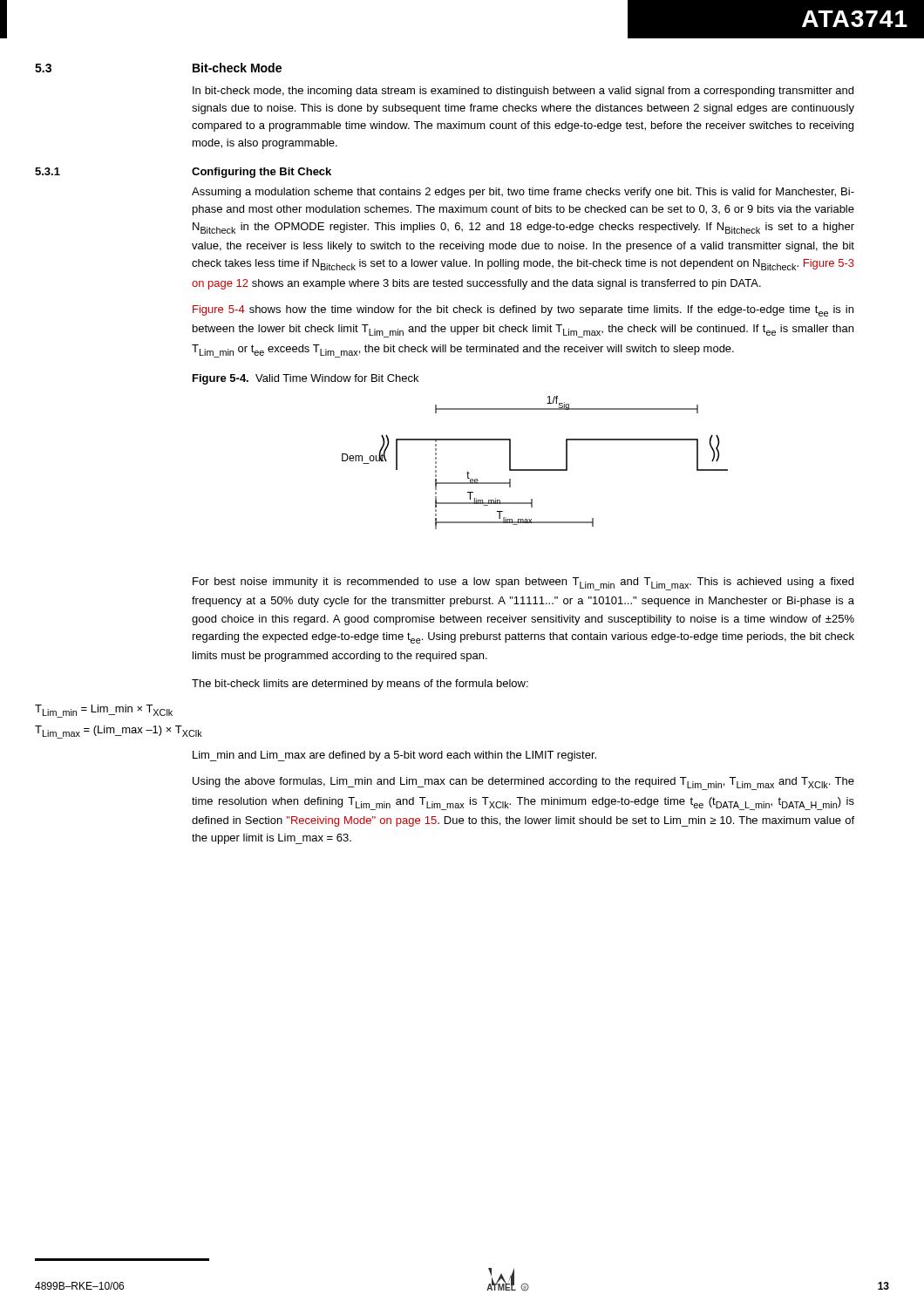Navigate to the region starting "Lim_min and Lim_max are defined"
924x1308 pixels.
pos(394,755)
